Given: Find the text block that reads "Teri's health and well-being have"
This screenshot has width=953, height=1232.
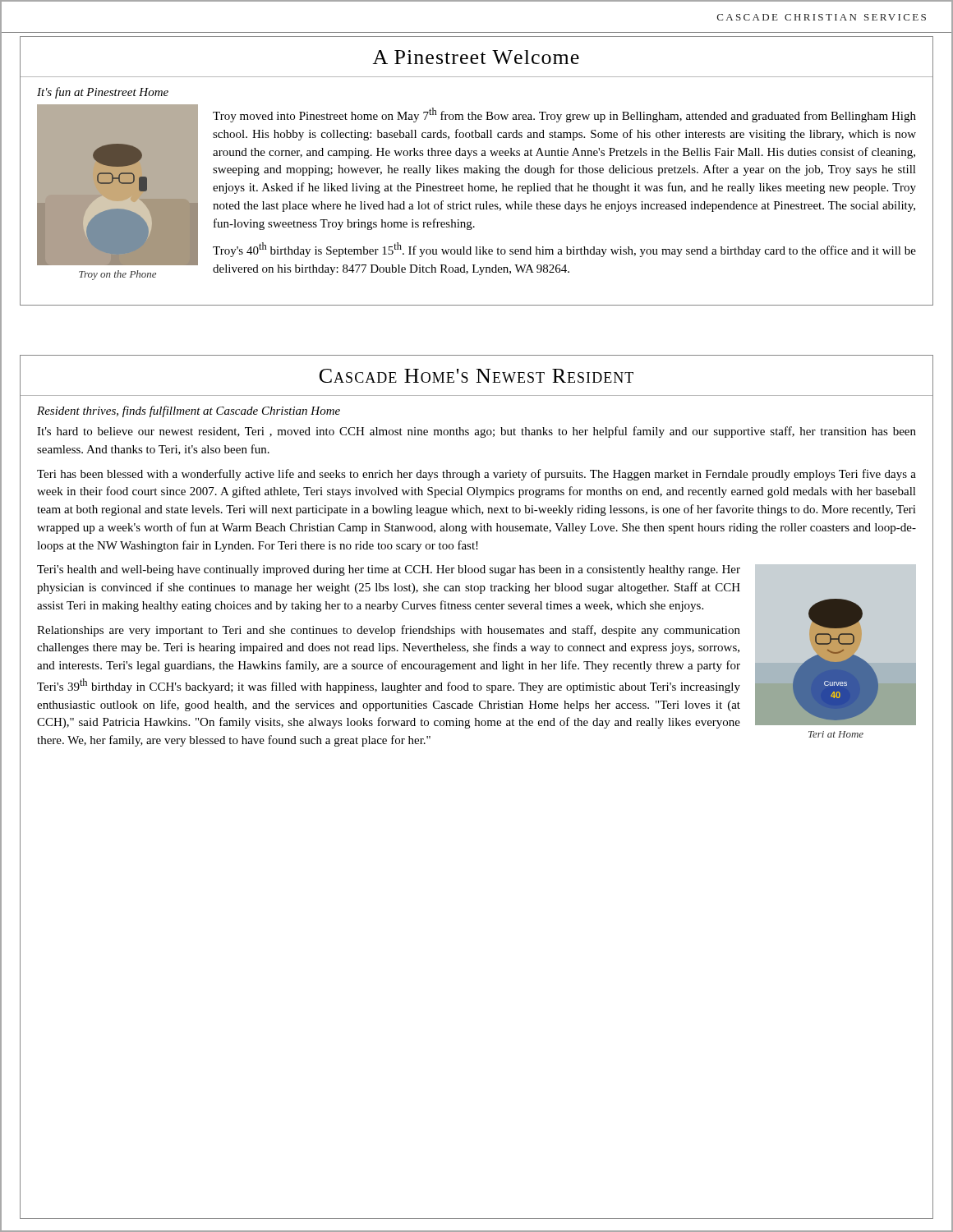Looking at the screenshot, I should (x=476, y=655).
